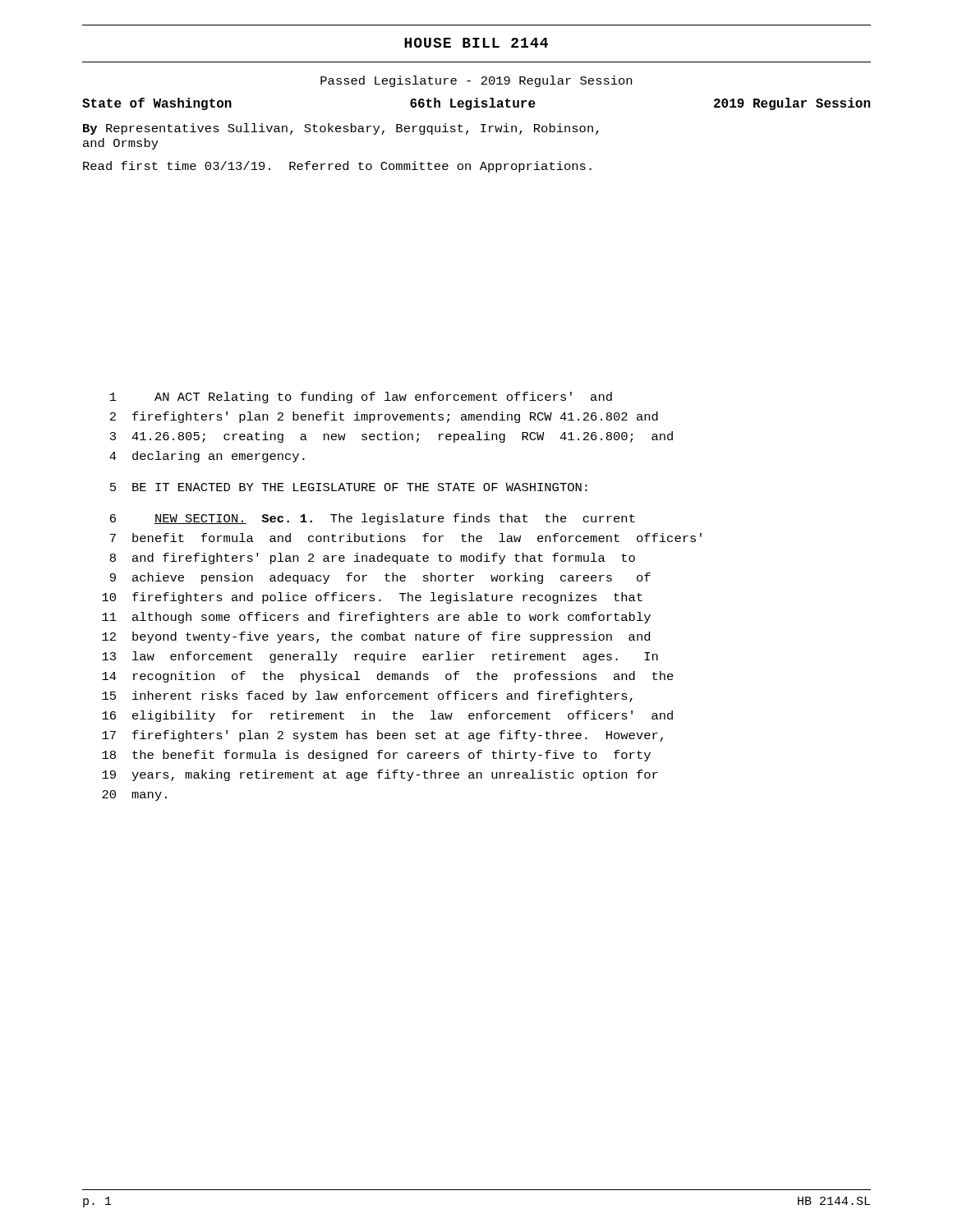Point to "4 declaring an emergency."
953x1232 pixels.
207,457
